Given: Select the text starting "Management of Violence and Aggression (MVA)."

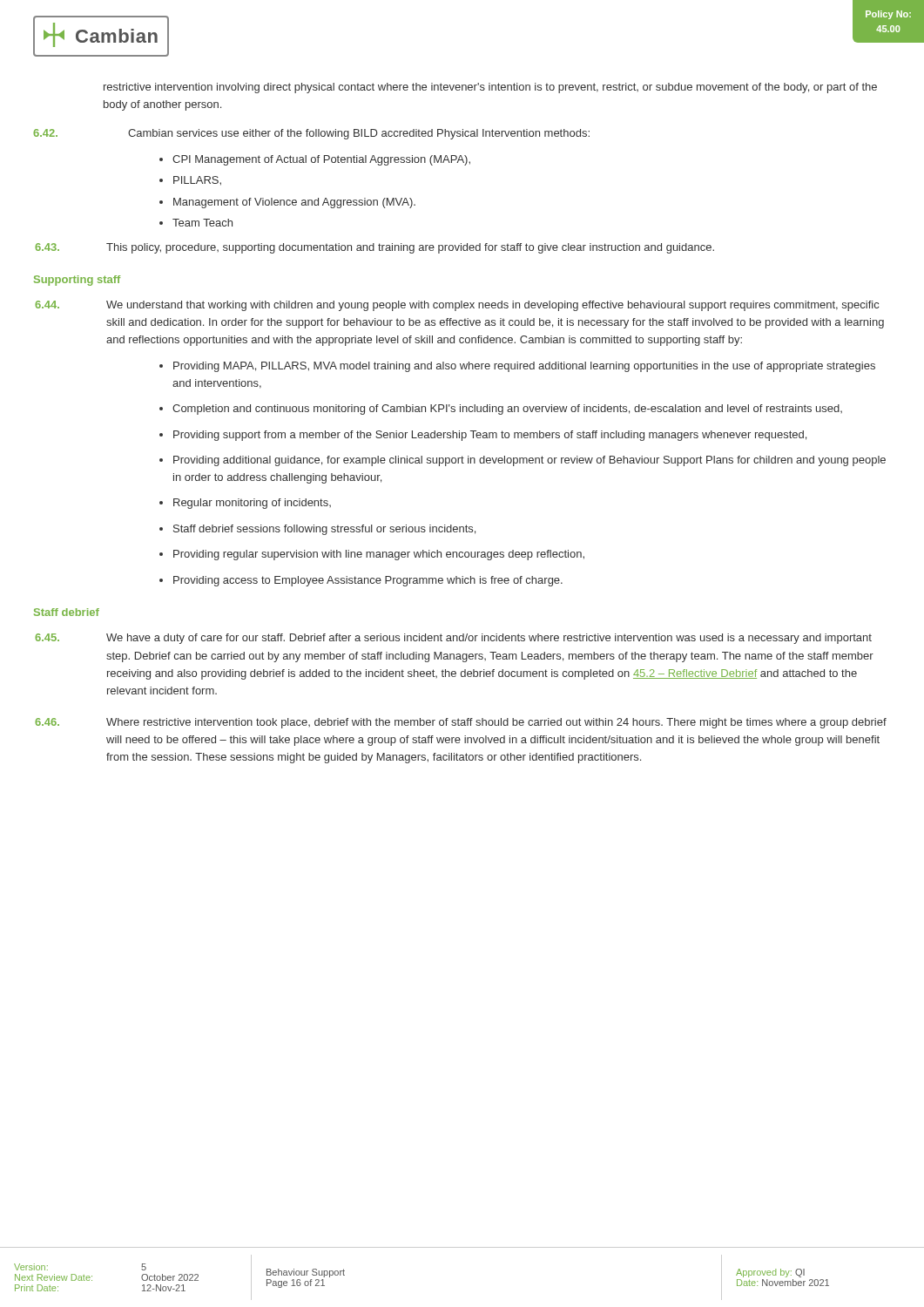Looking at the screenshot, I should pyautogui.click(x=294, y=201).
